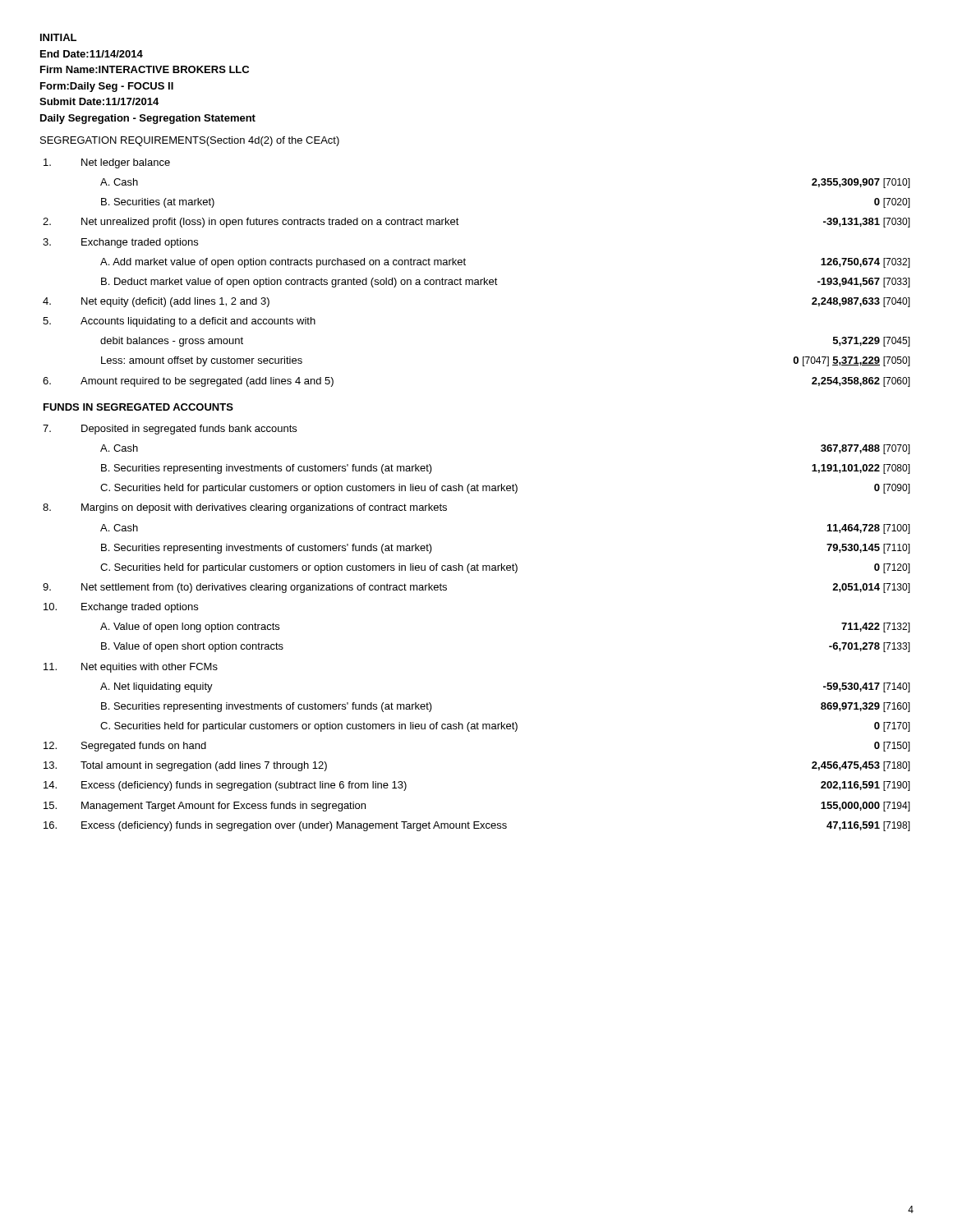
Task: Locate the block of text that opens with "5. Accounts liquidating"
Action: [179, 322]
